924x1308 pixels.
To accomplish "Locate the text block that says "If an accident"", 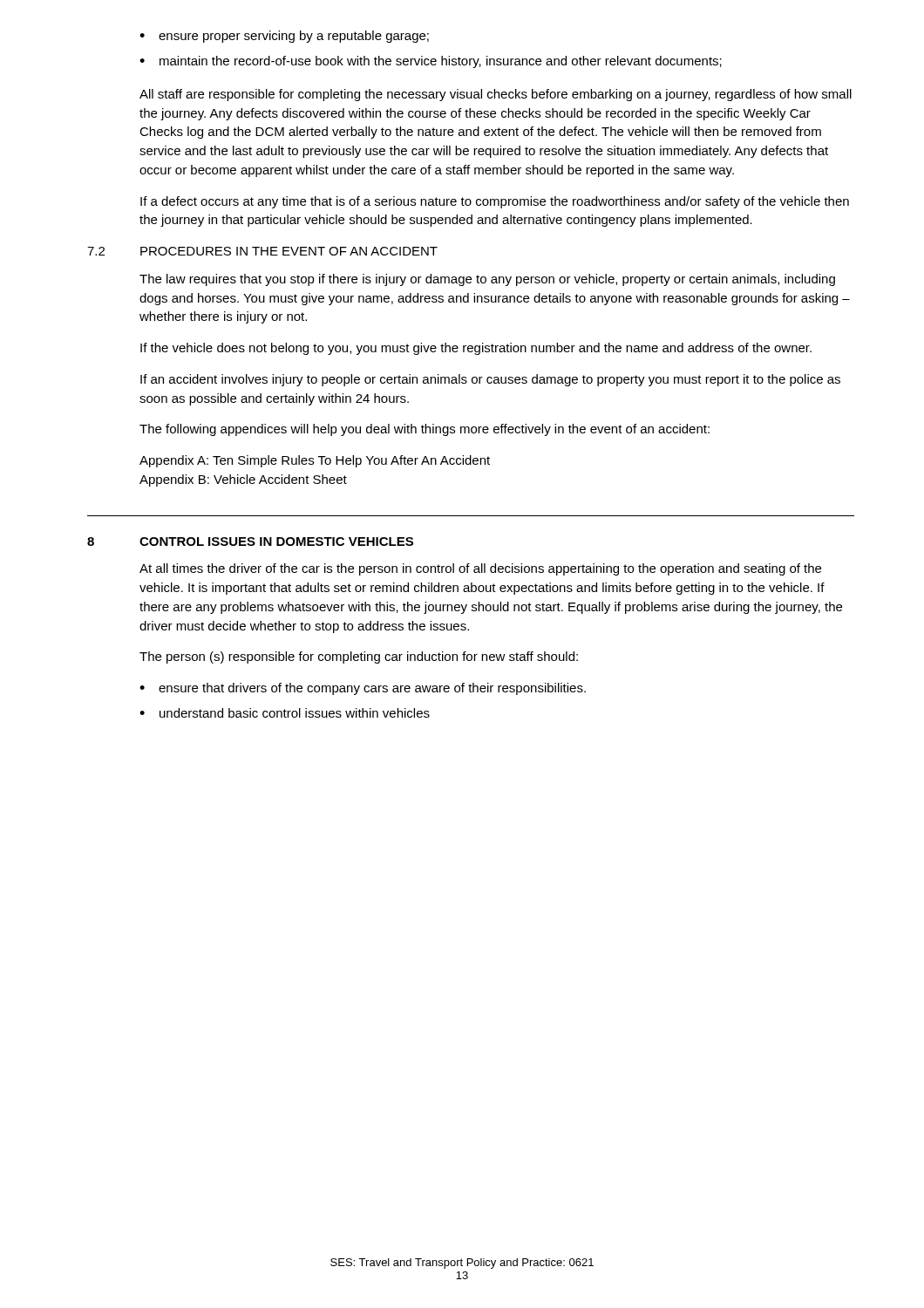I will tap(490, 388).
